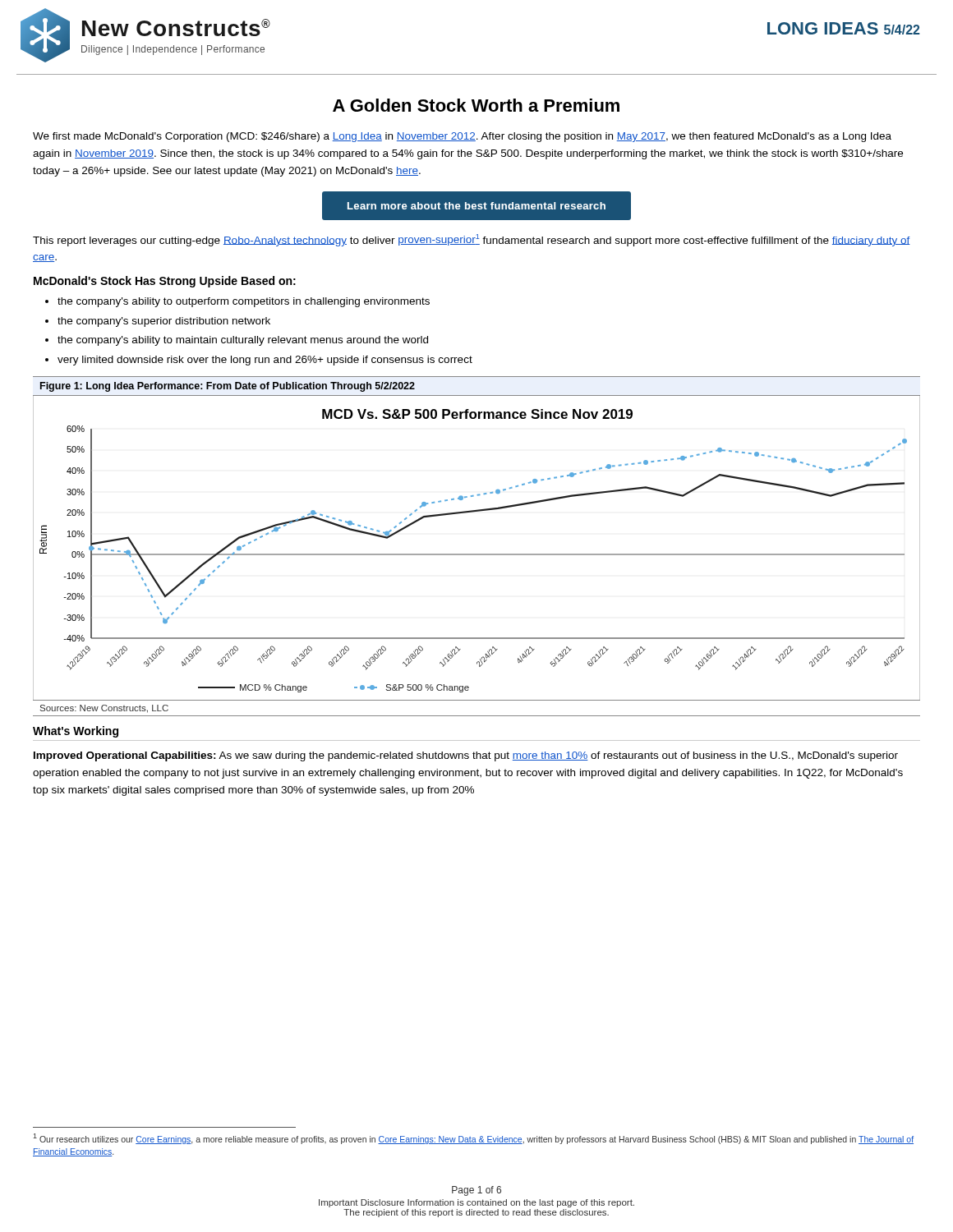Find the section header containing "McDonald's Stock Has Strong Upside Based"
Image resolution: width=953 pixels, height=1232 pixels.
[165, 281]
